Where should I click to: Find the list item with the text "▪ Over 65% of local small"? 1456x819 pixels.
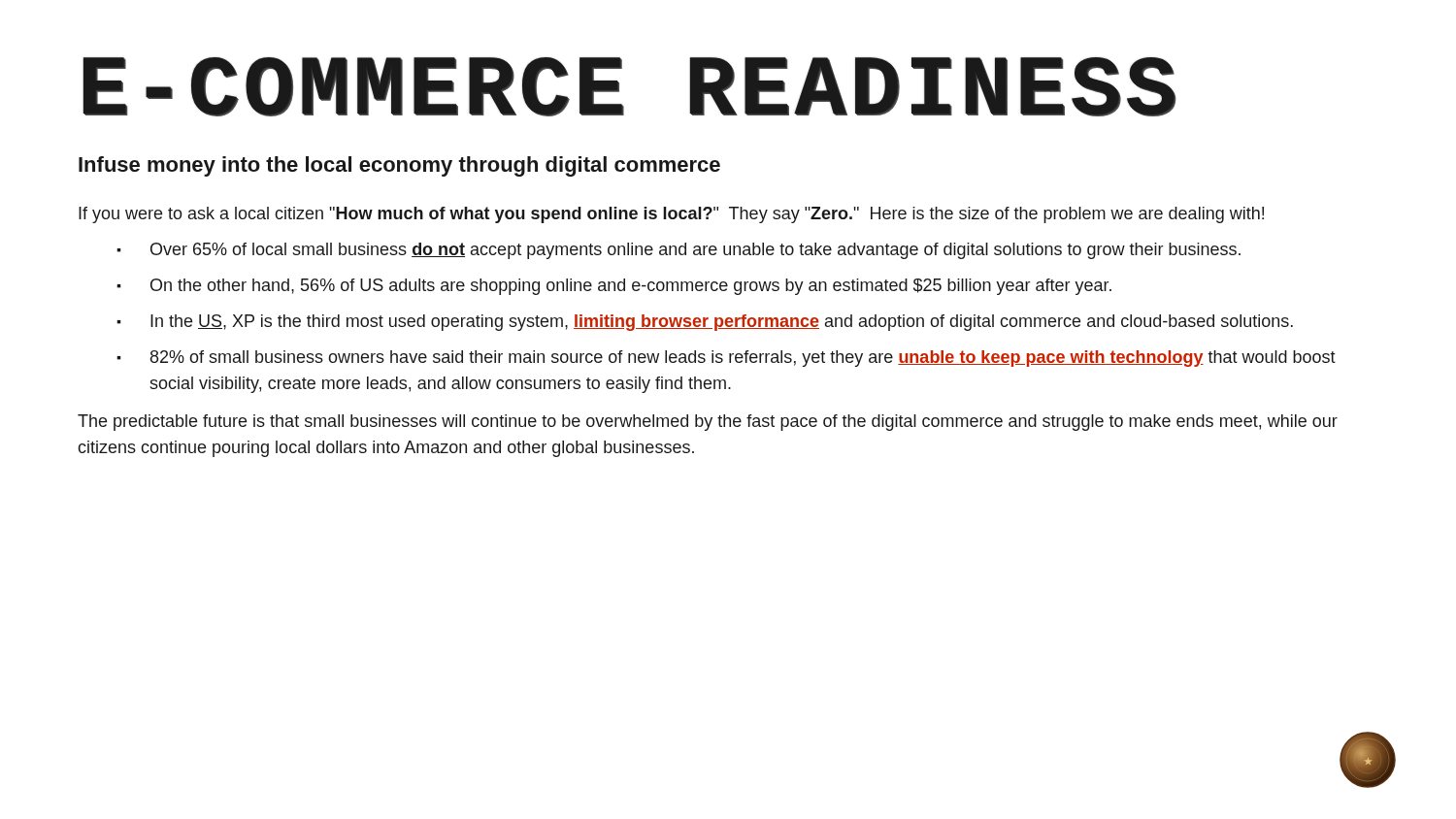[x=747, y=249]
